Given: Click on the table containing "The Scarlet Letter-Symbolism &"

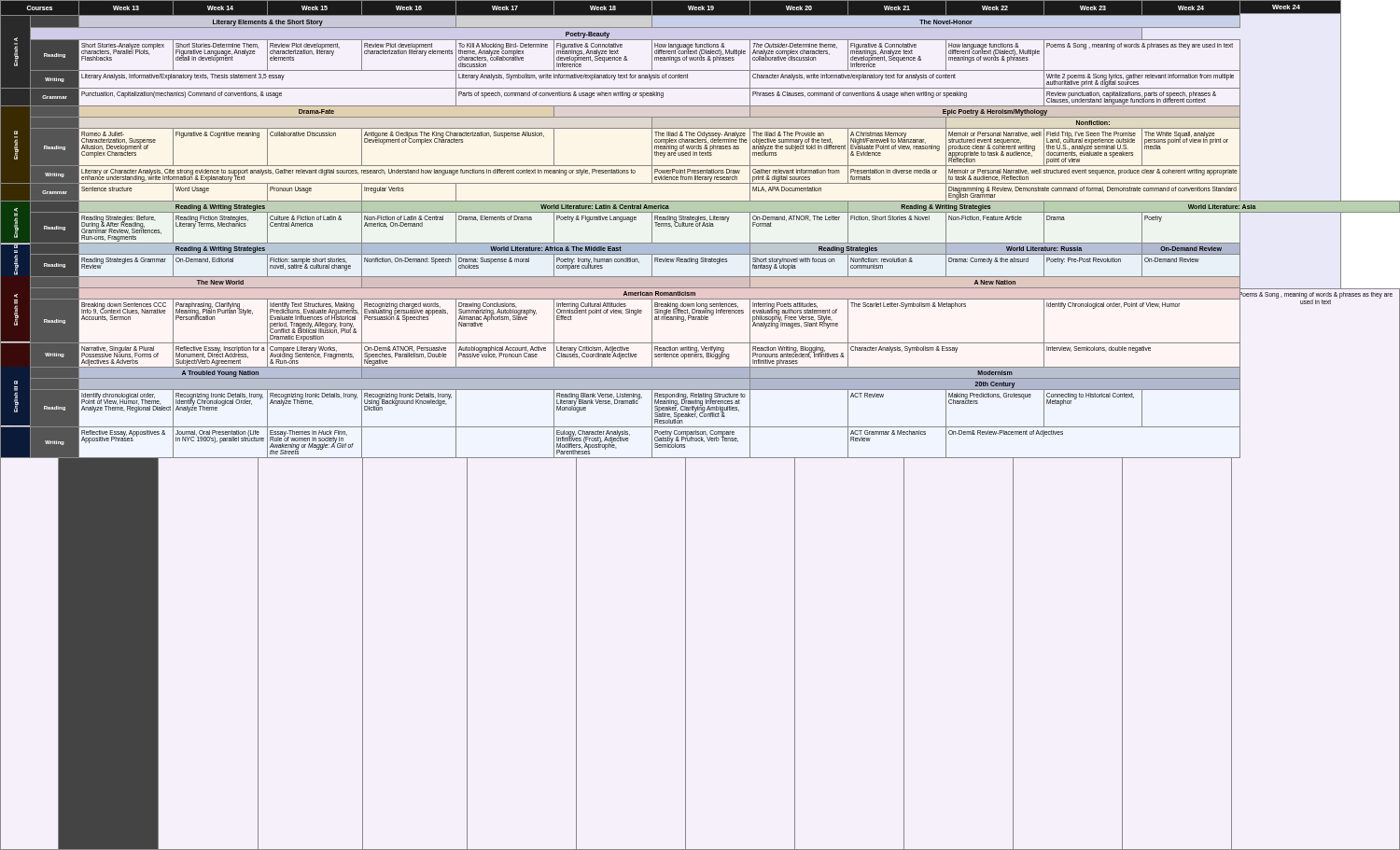Looking at the screenshot, I should click(x=700, y=425).
